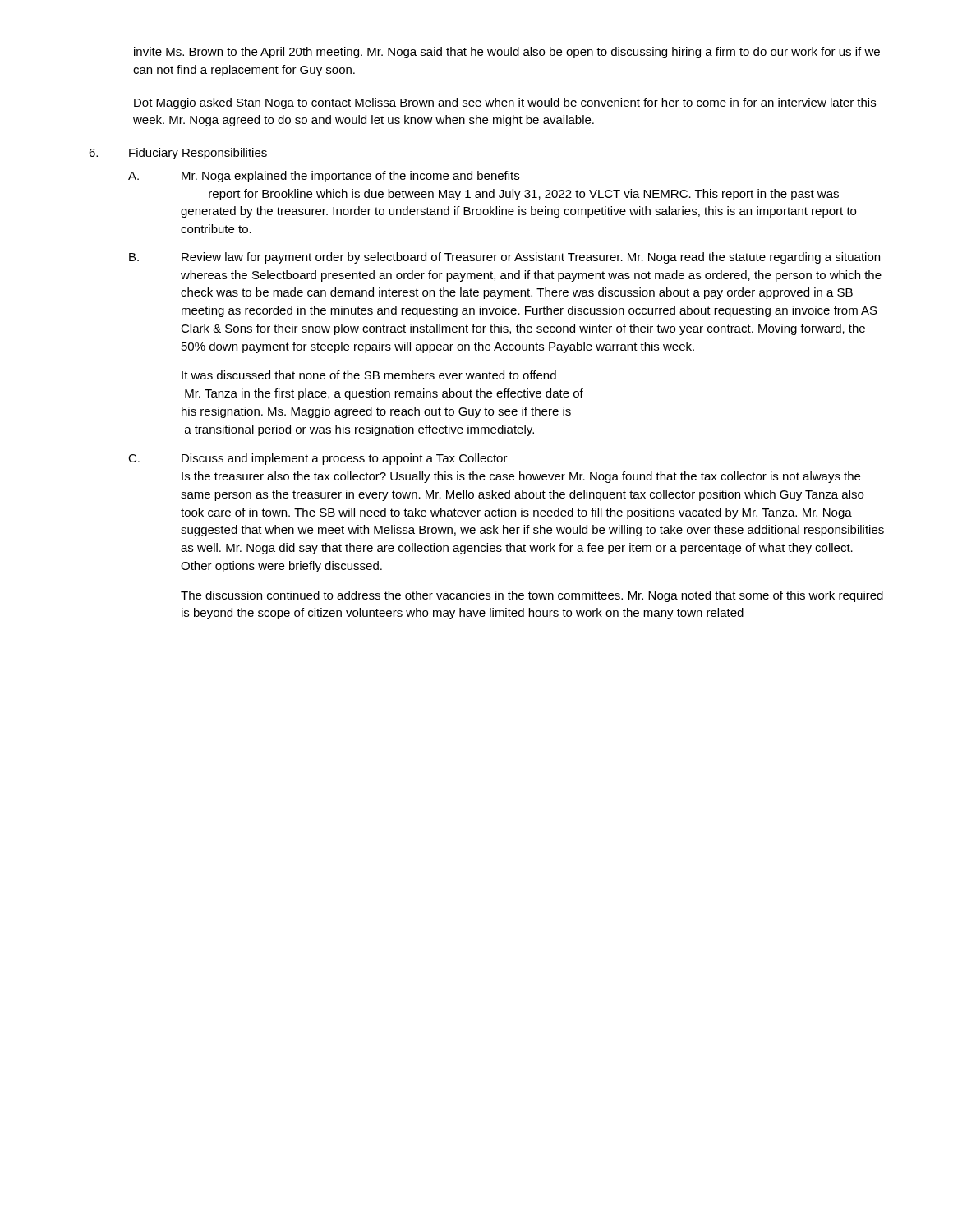Viewport: 953px width, 1232px height.
Task: Navigate to the text block starting "Review law for payment order"
Action: (531, 301)
